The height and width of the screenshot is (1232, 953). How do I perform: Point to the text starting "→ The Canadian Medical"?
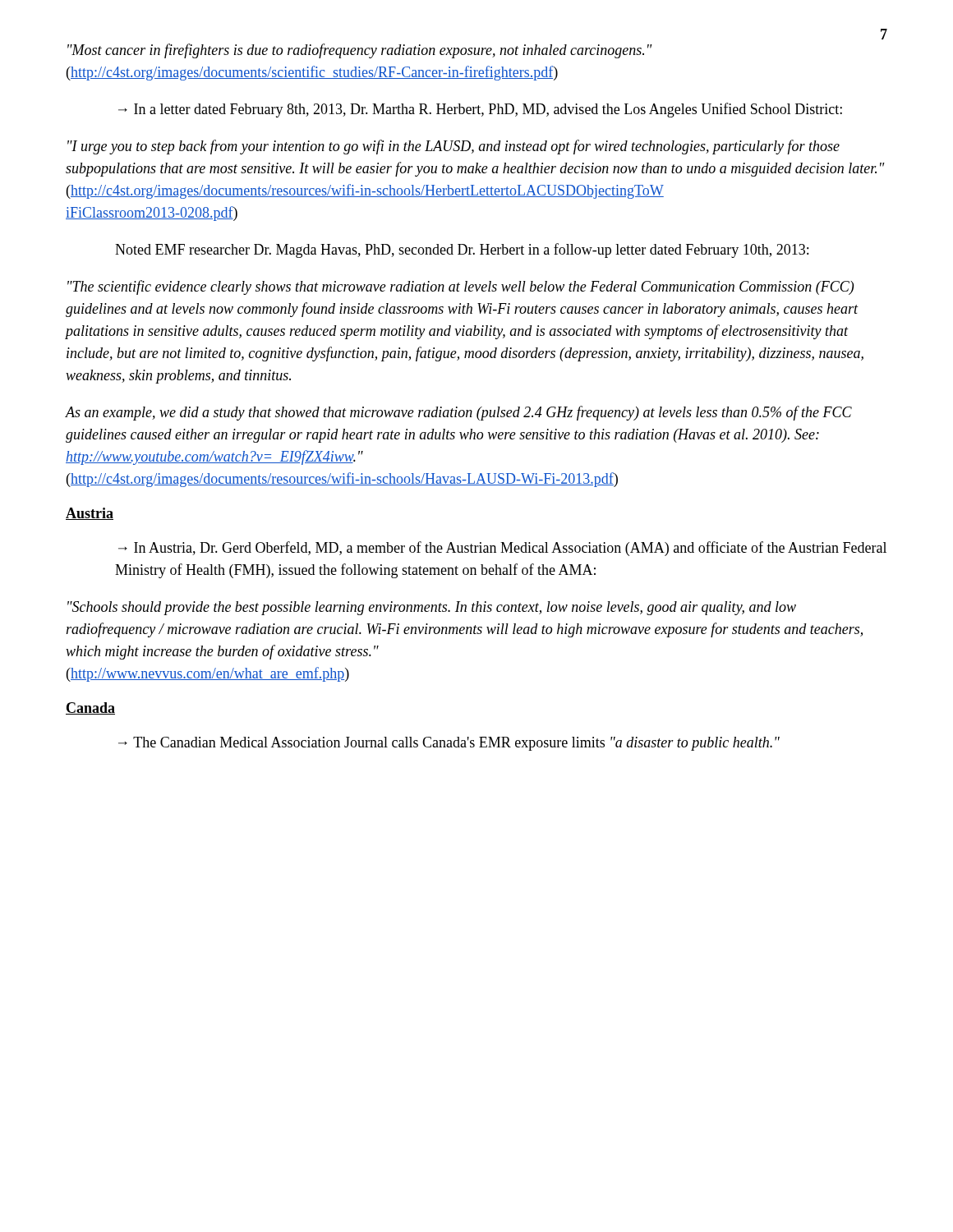tap(501, 743)
